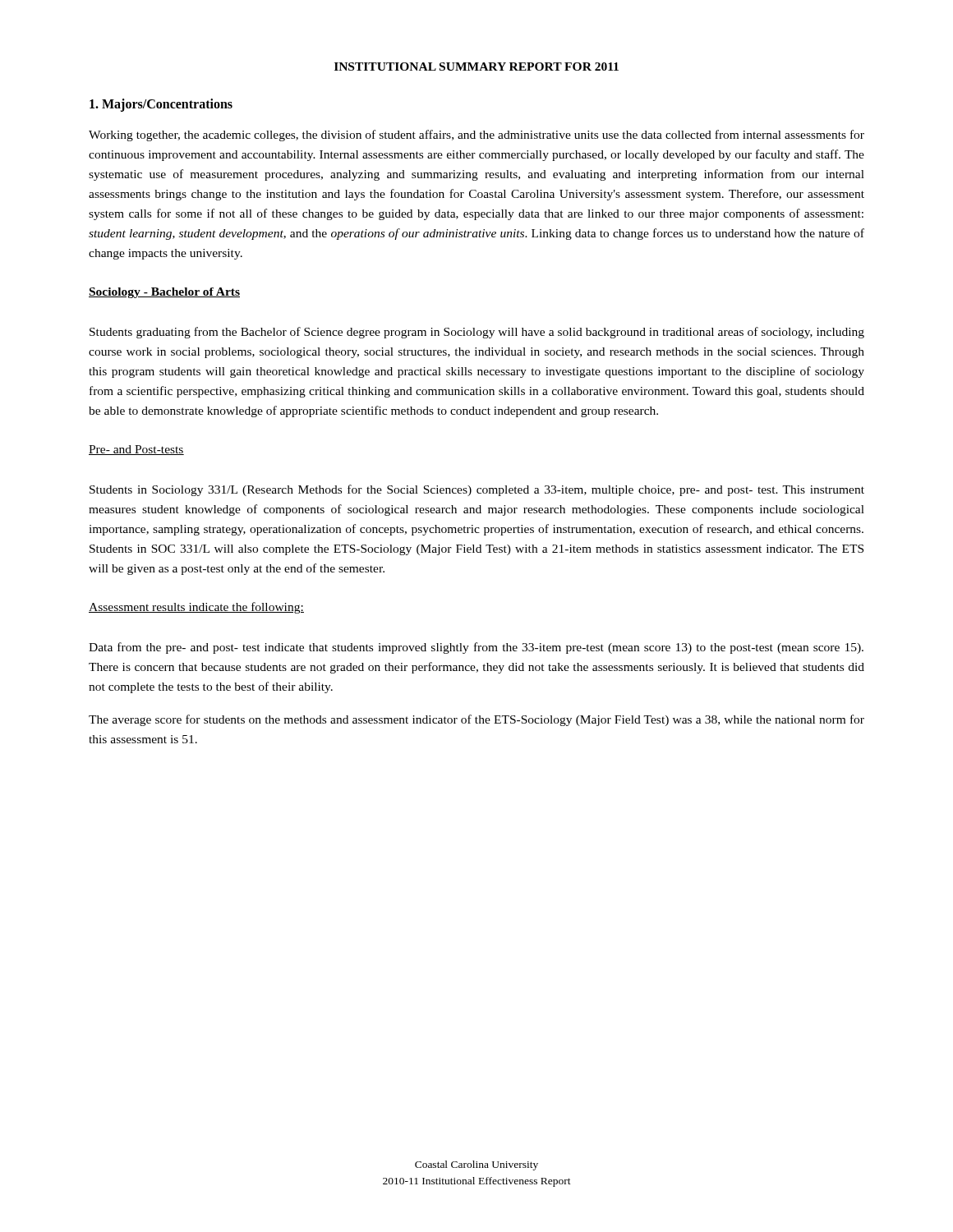
Task: Find the block starting "INSTITUTIONAL SUMMARY REPORT FOR 2011"
Action: 476,66
